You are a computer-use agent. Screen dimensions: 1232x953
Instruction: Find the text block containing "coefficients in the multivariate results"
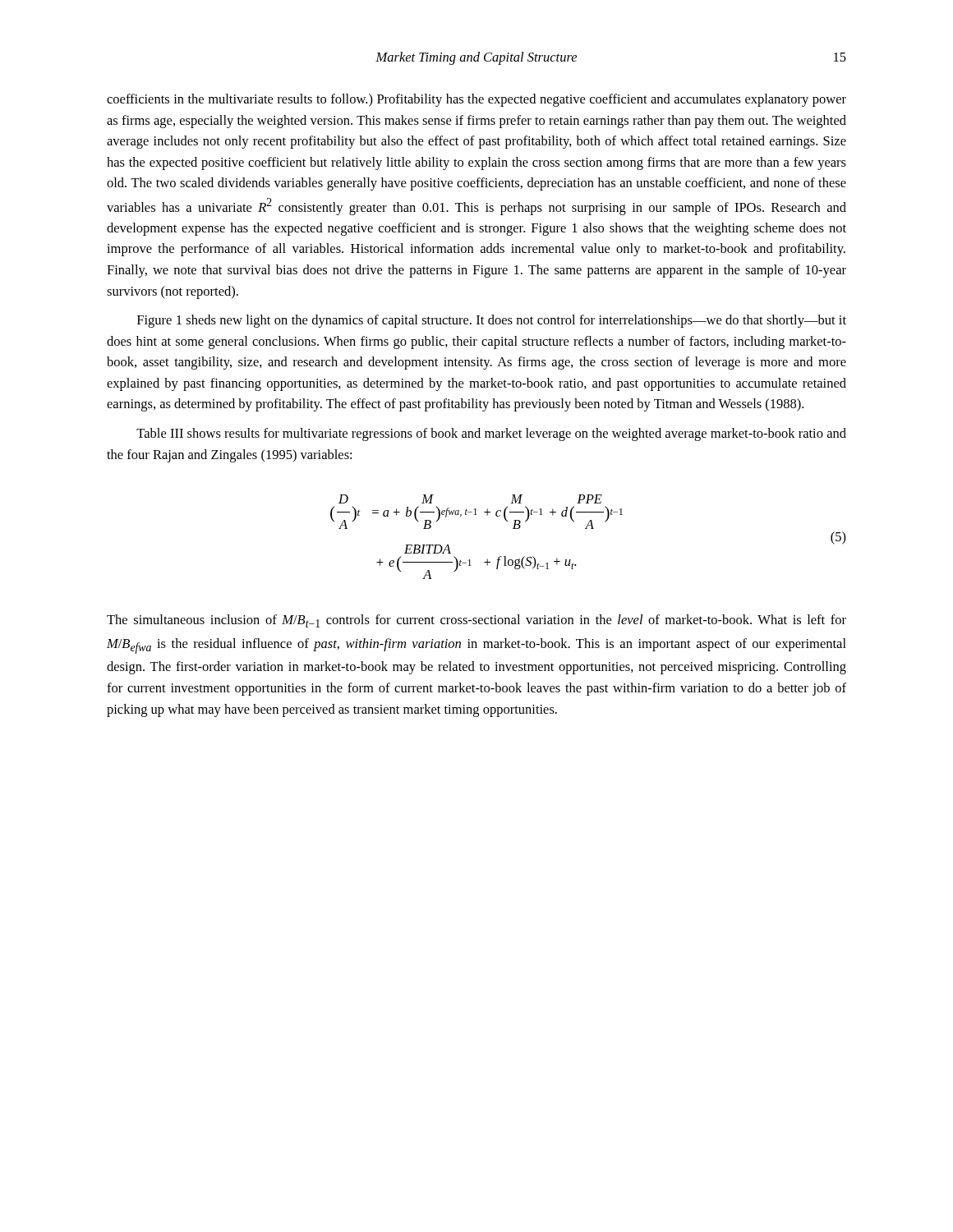(476, 195)
